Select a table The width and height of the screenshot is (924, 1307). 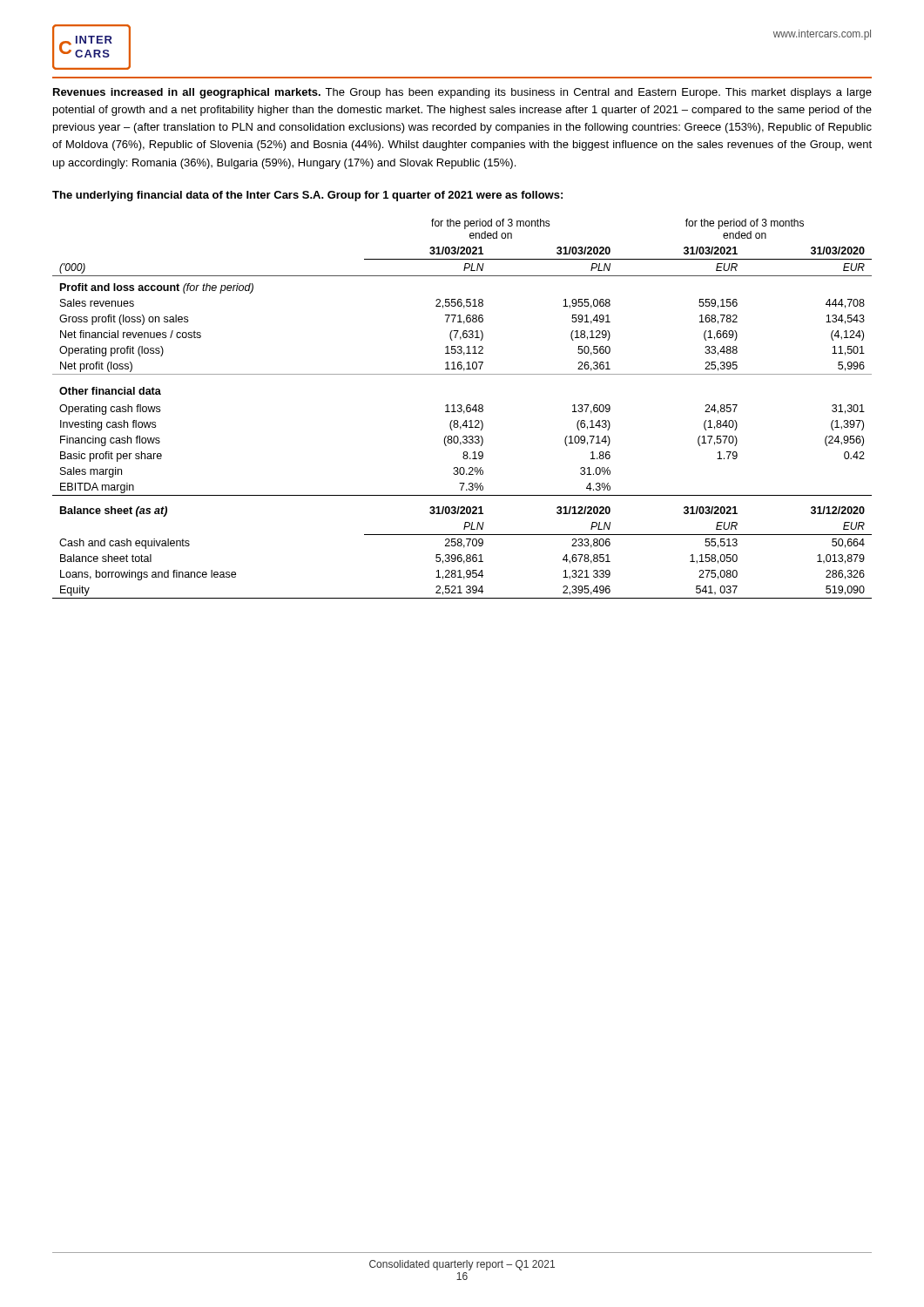462,407
